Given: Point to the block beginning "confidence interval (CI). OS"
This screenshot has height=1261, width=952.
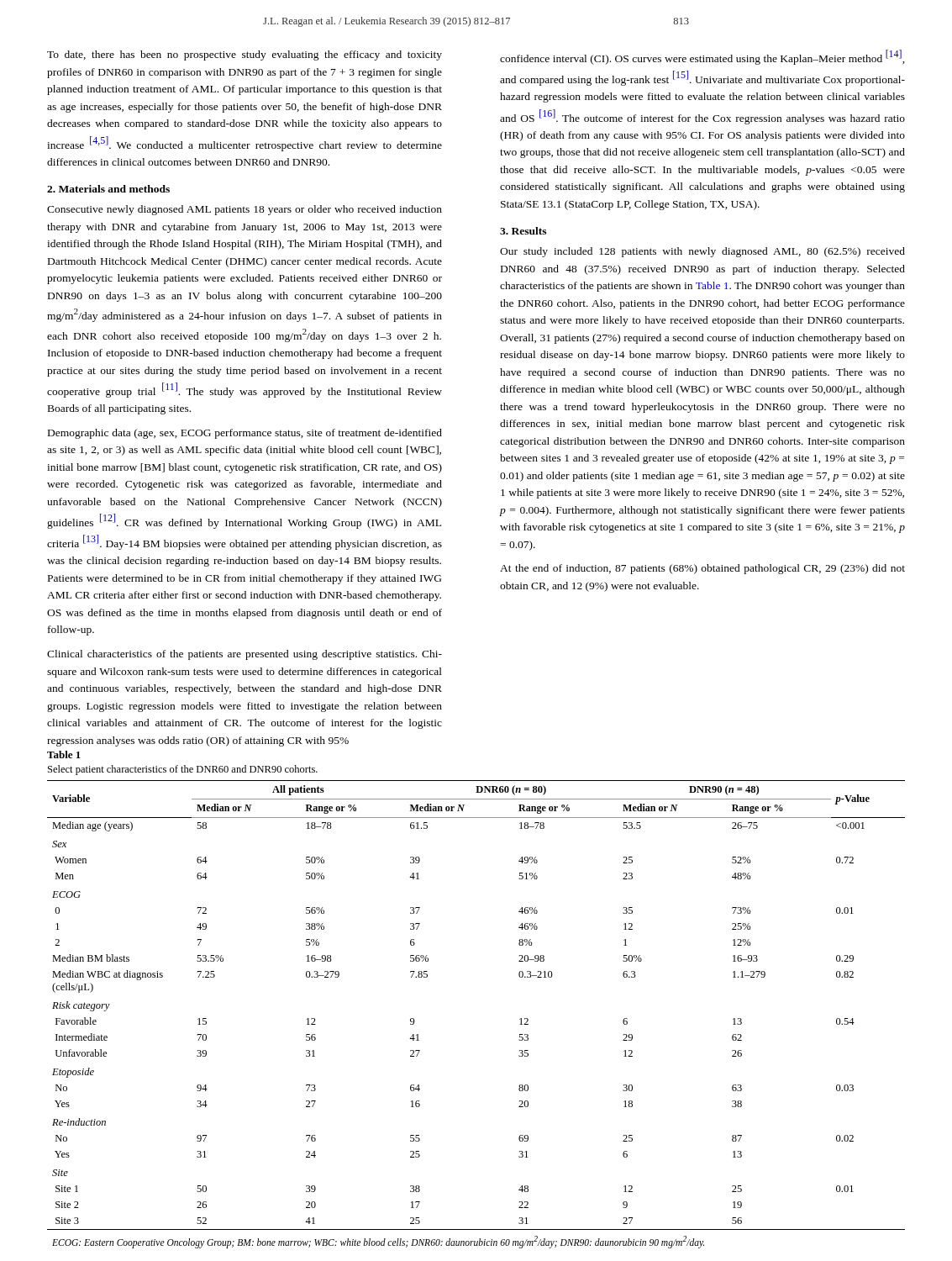Looking at the screenshot, I should (x=702, y=130).
